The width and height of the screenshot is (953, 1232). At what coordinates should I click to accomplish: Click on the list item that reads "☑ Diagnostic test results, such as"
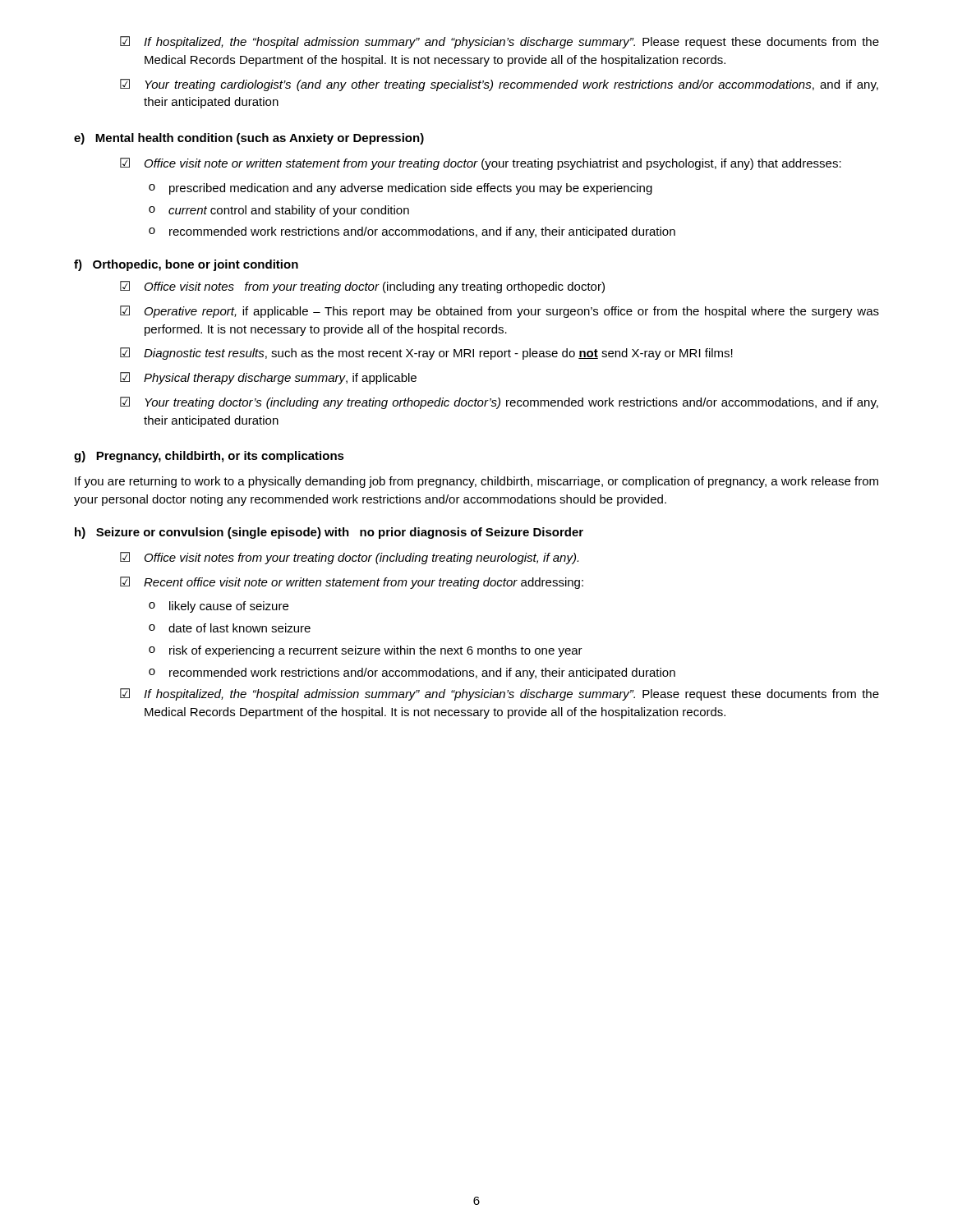(499, 353)
